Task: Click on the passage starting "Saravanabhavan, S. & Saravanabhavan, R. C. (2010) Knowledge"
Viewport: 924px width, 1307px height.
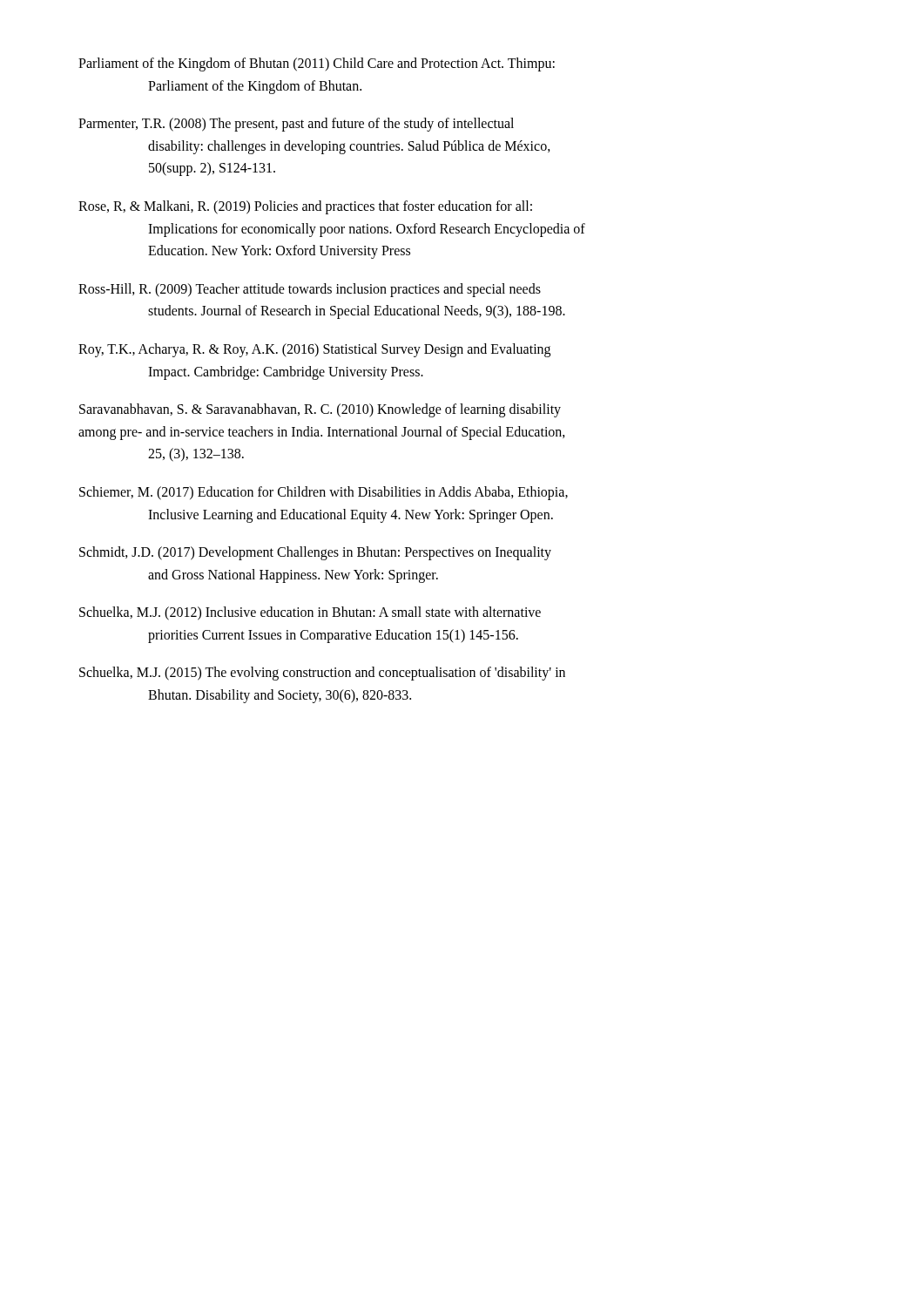Action: coord(462,432)
